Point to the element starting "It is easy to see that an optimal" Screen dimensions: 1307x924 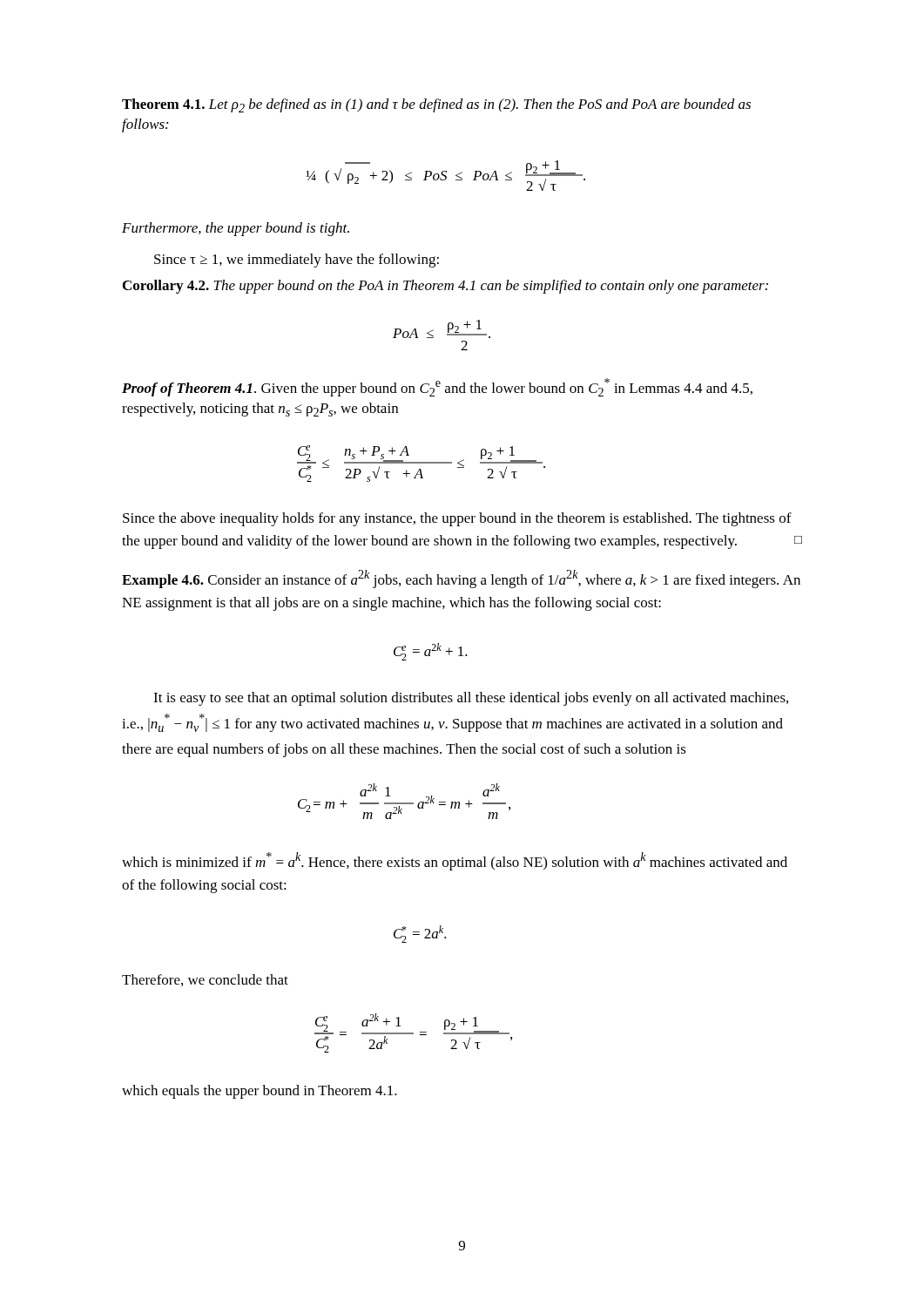[x=456, y=723]
